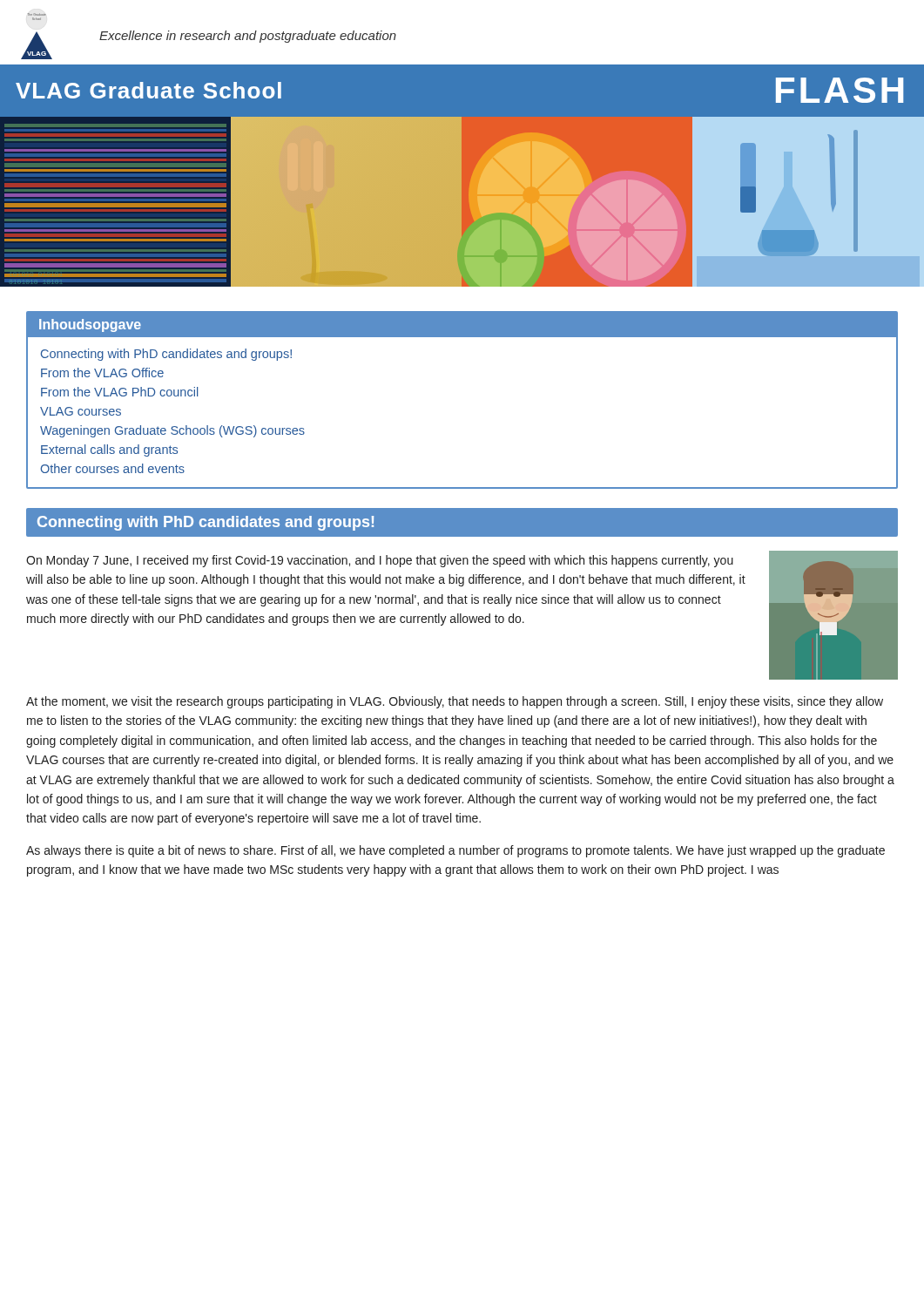Select the text block containing "At the moment, we visit the"
The width and height of the screenshot is (924, 1307).
pyautogui.click(x=460, y=760)
